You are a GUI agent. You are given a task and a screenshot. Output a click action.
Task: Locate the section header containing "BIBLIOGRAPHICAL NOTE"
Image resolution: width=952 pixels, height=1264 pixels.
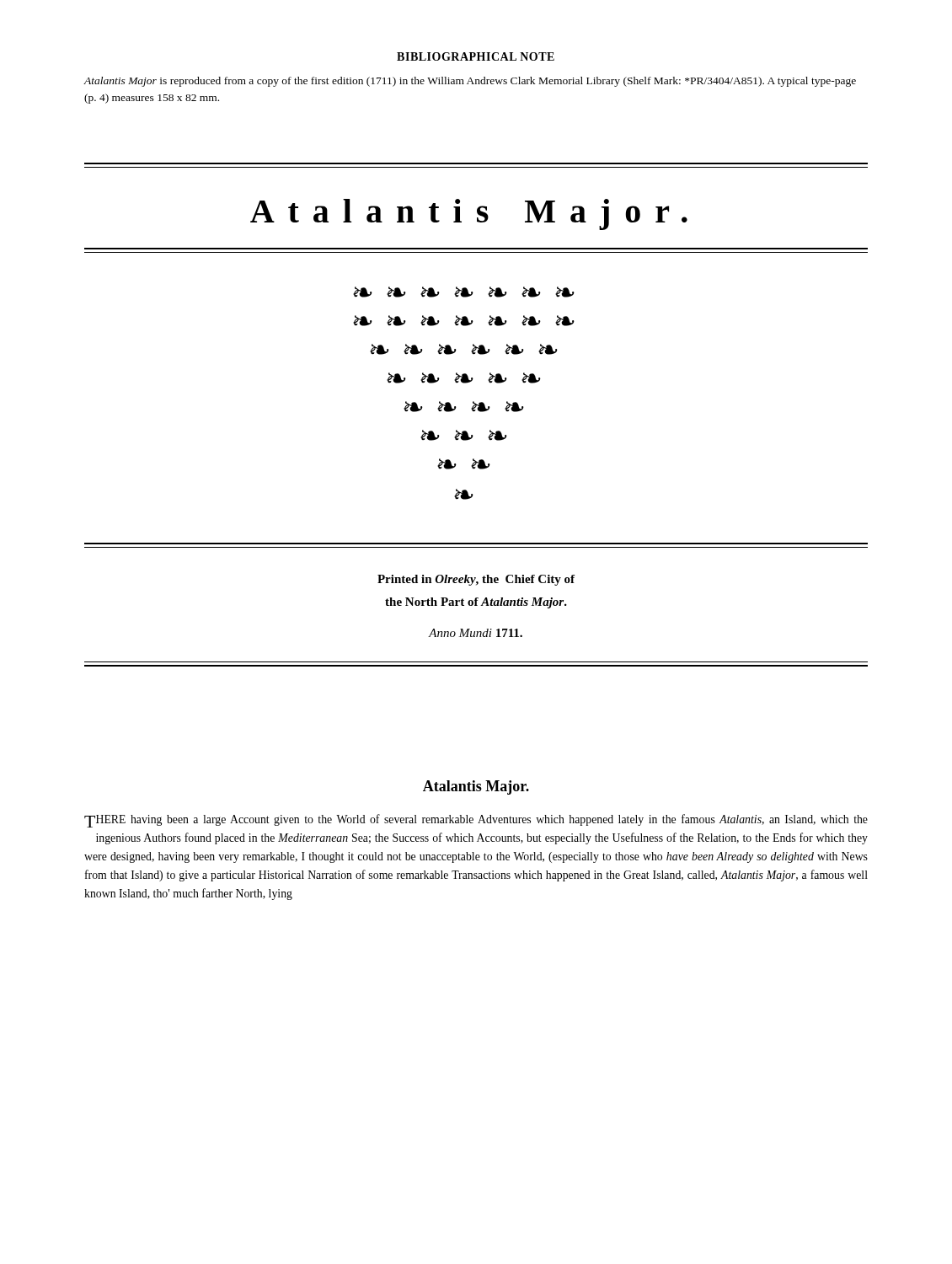(476, 57)
